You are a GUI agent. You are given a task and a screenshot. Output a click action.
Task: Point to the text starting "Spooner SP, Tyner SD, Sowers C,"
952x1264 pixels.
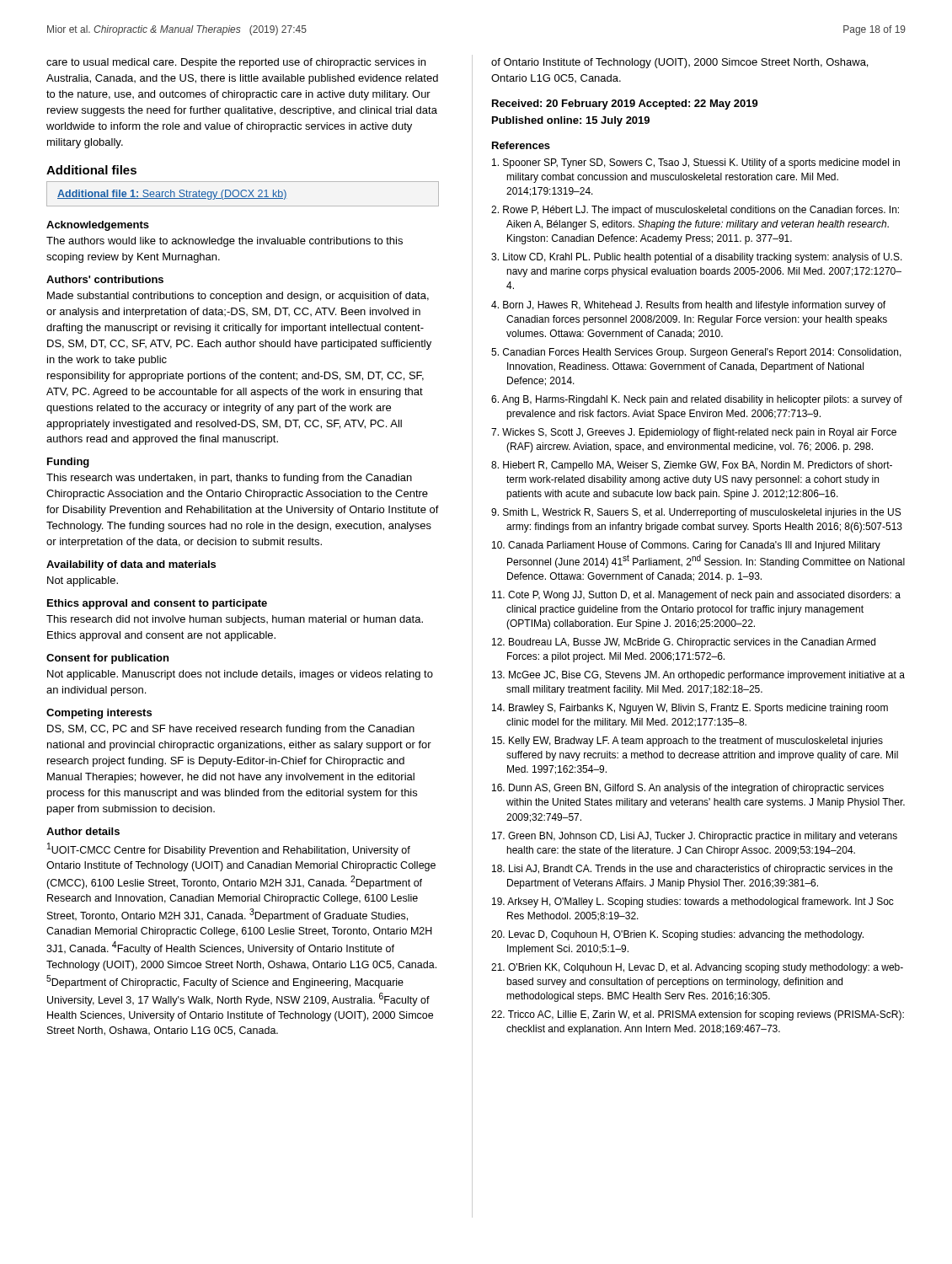696,177
